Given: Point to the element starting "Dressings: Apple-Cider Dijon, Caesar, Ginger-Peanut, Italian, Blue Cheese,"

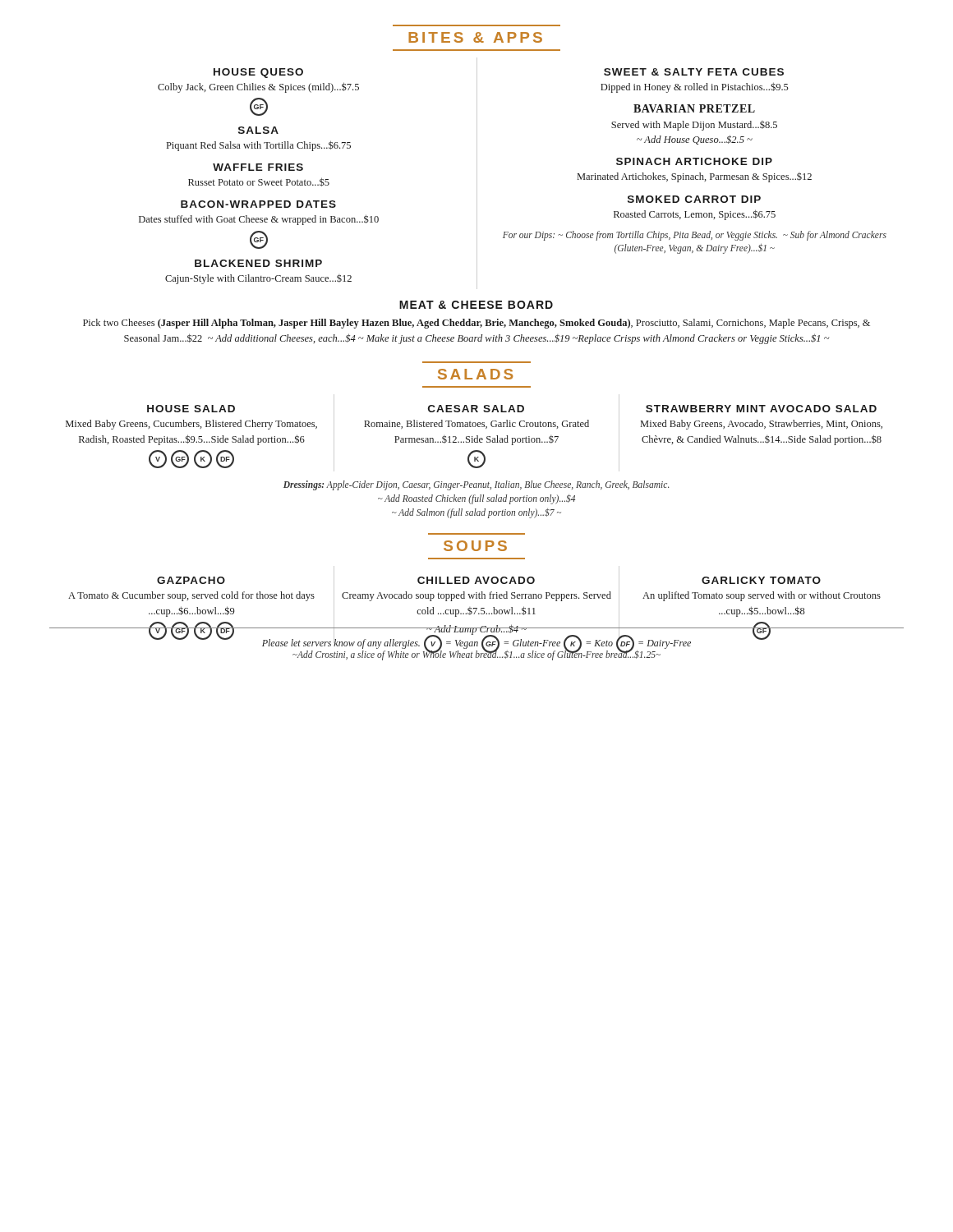Looking at the screenshot, I should [x=476, y=498].
